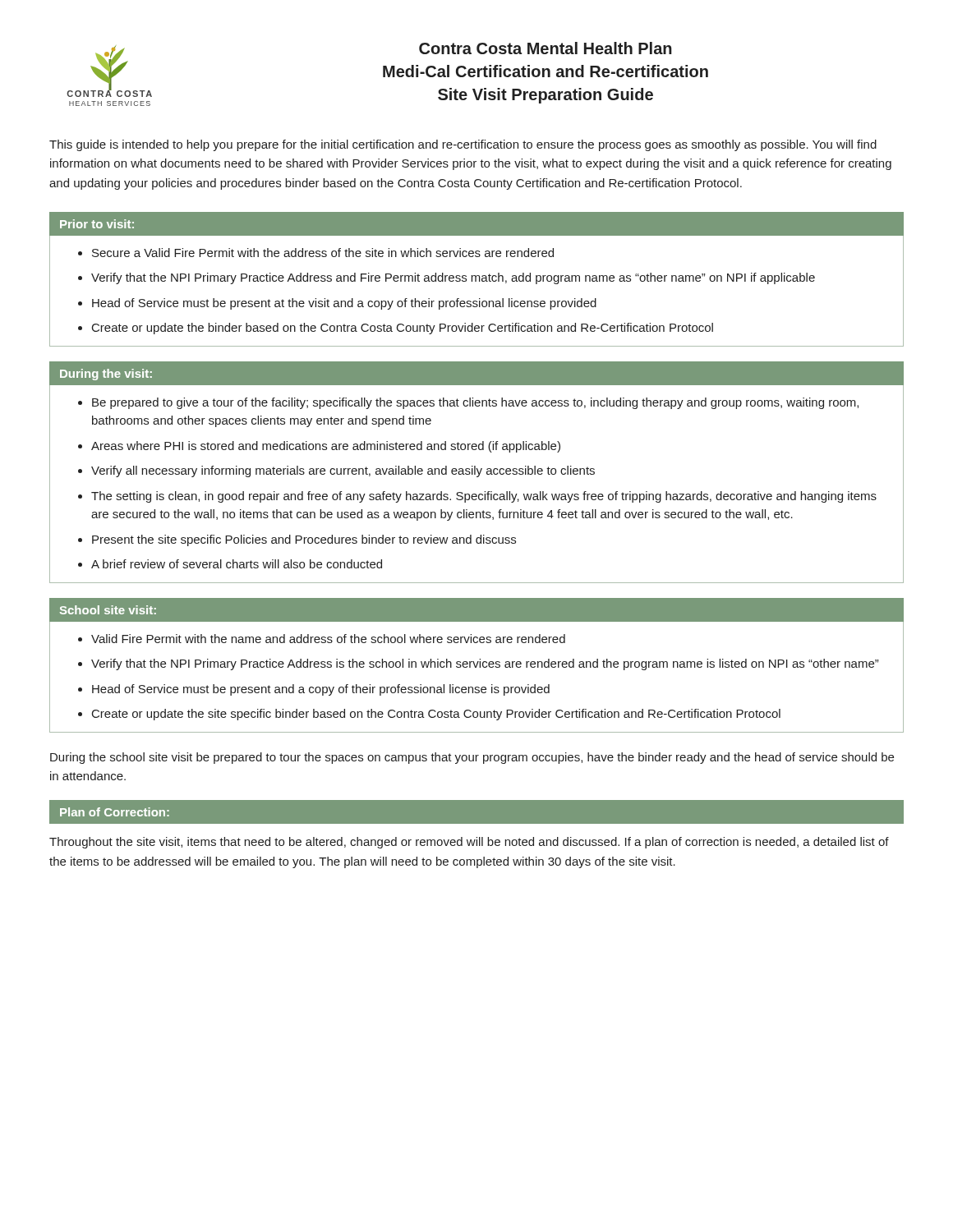
Task: Locate the text "School site visit:"
Action: tap(108, 610)
